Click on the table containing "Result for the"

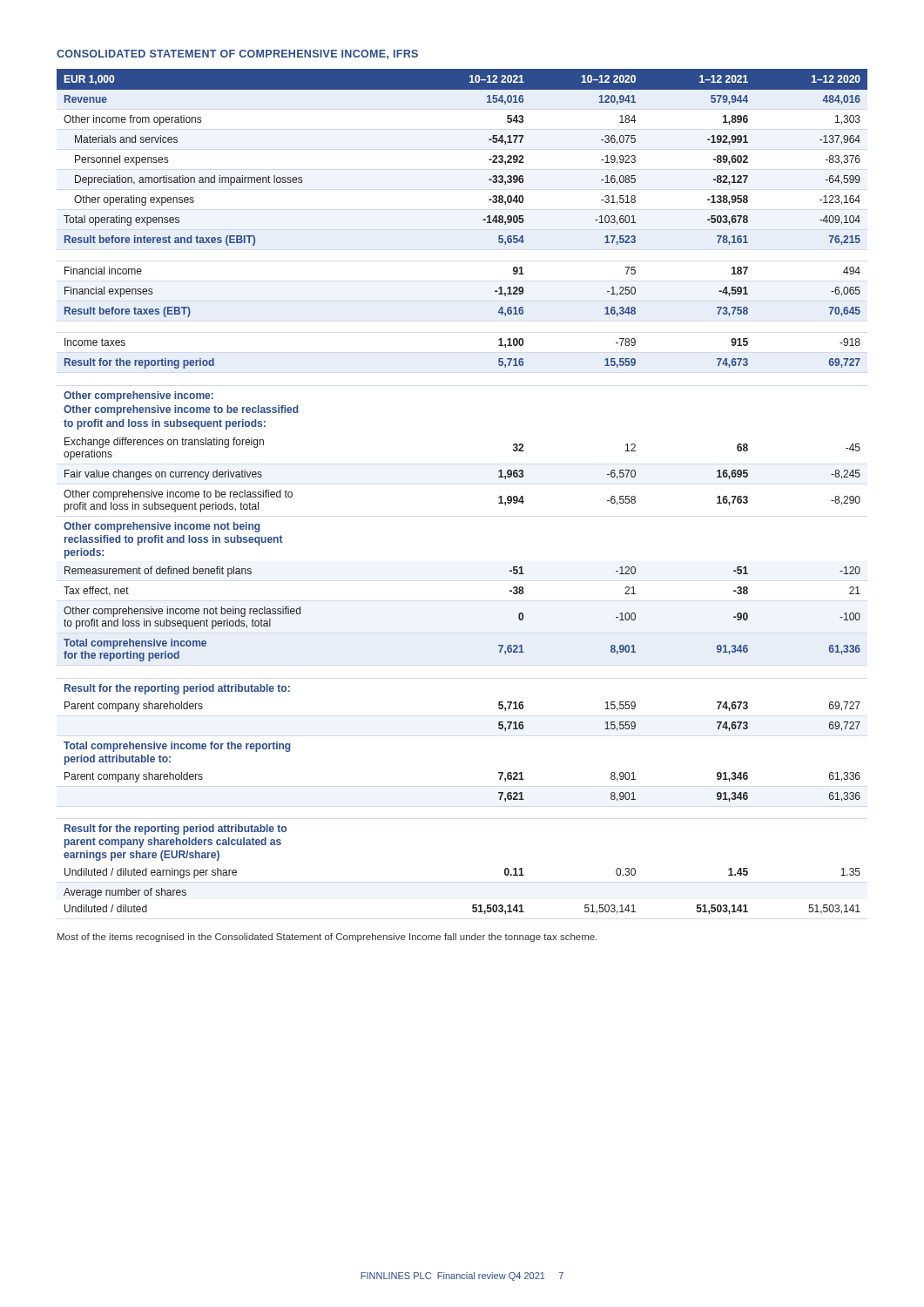462,494
